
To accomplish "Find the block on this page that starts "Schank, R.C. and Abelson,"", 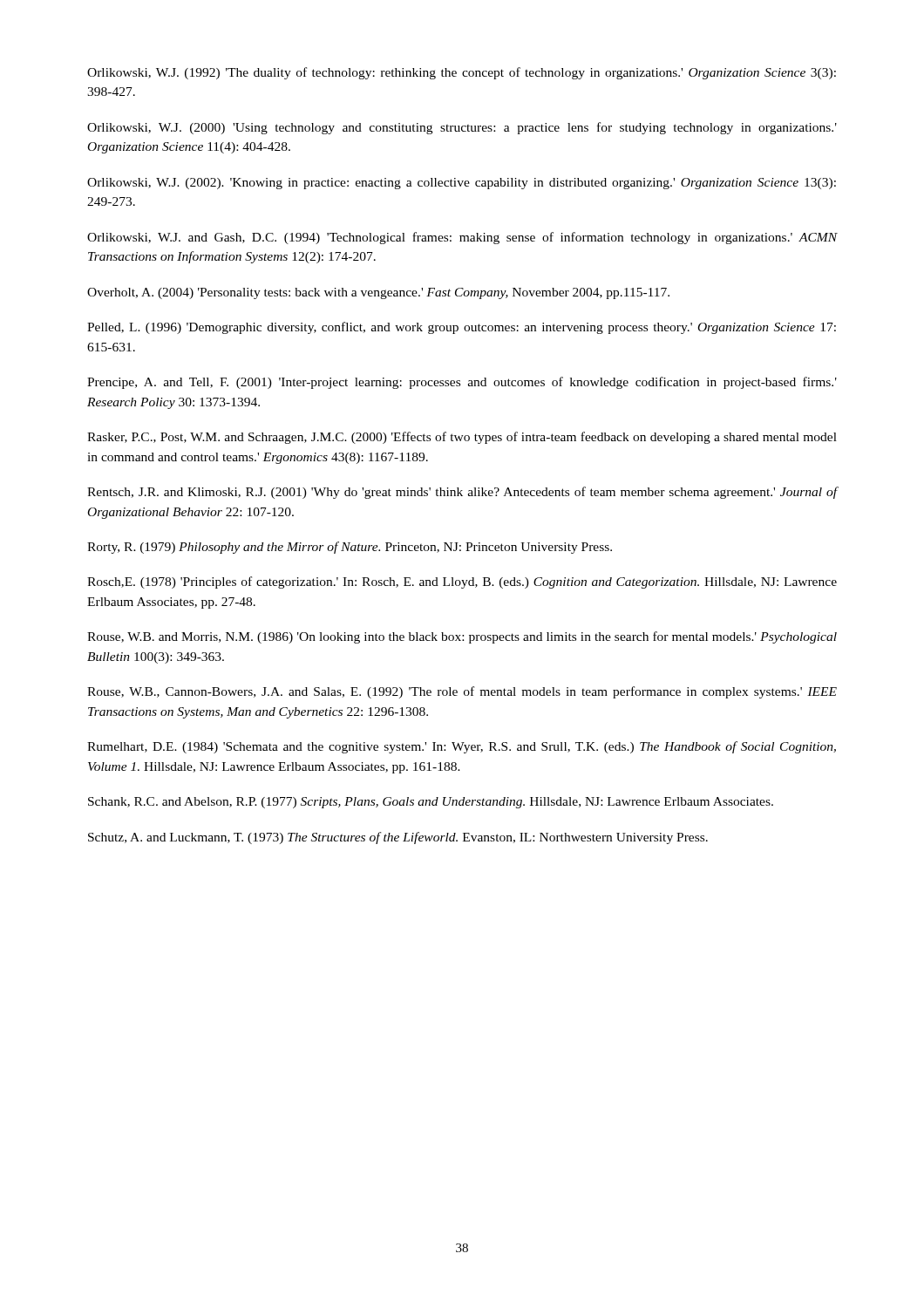I will click(431, 801).
